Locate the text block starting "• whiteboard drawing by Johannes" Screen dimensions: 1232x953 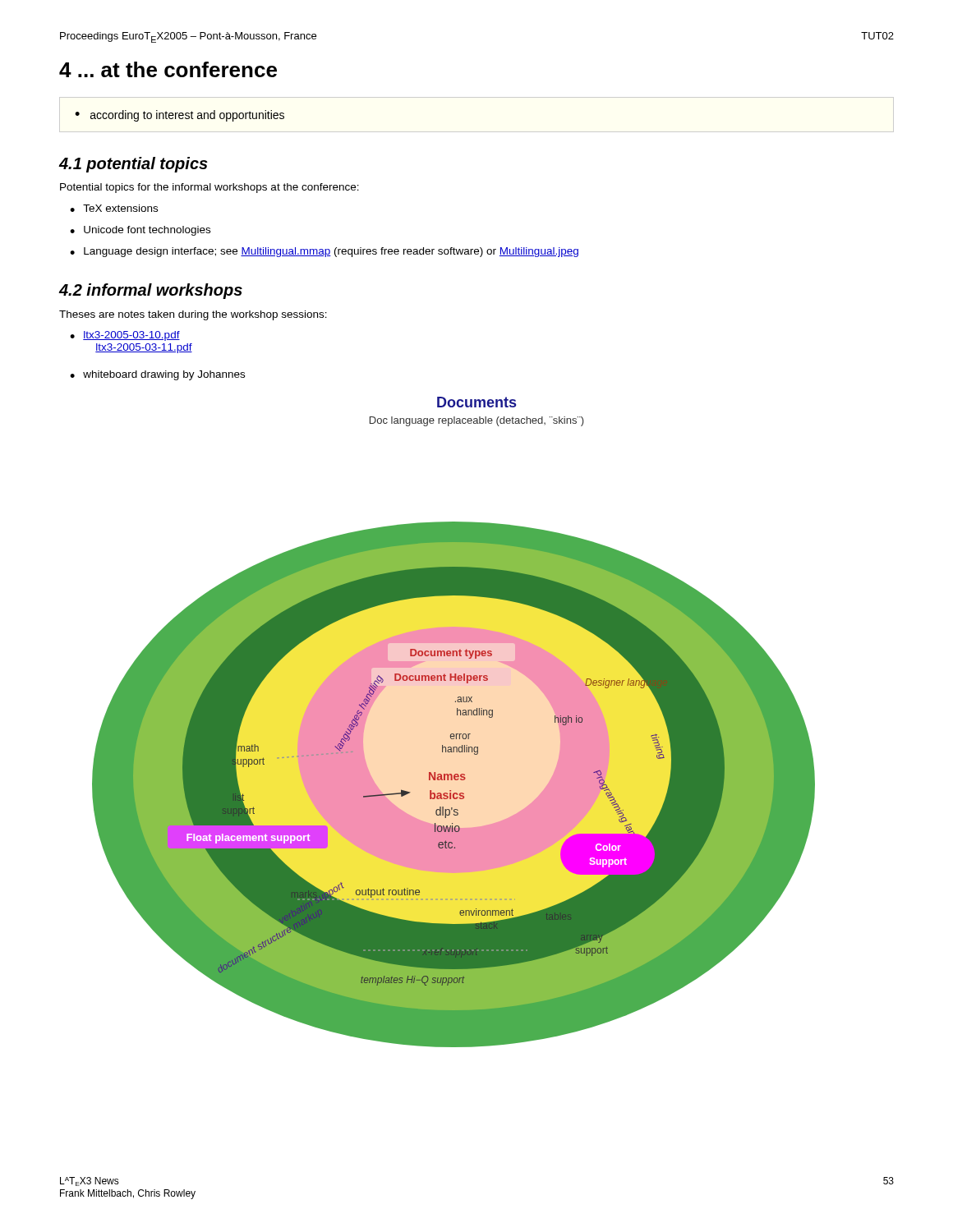(x=158, y=377)
